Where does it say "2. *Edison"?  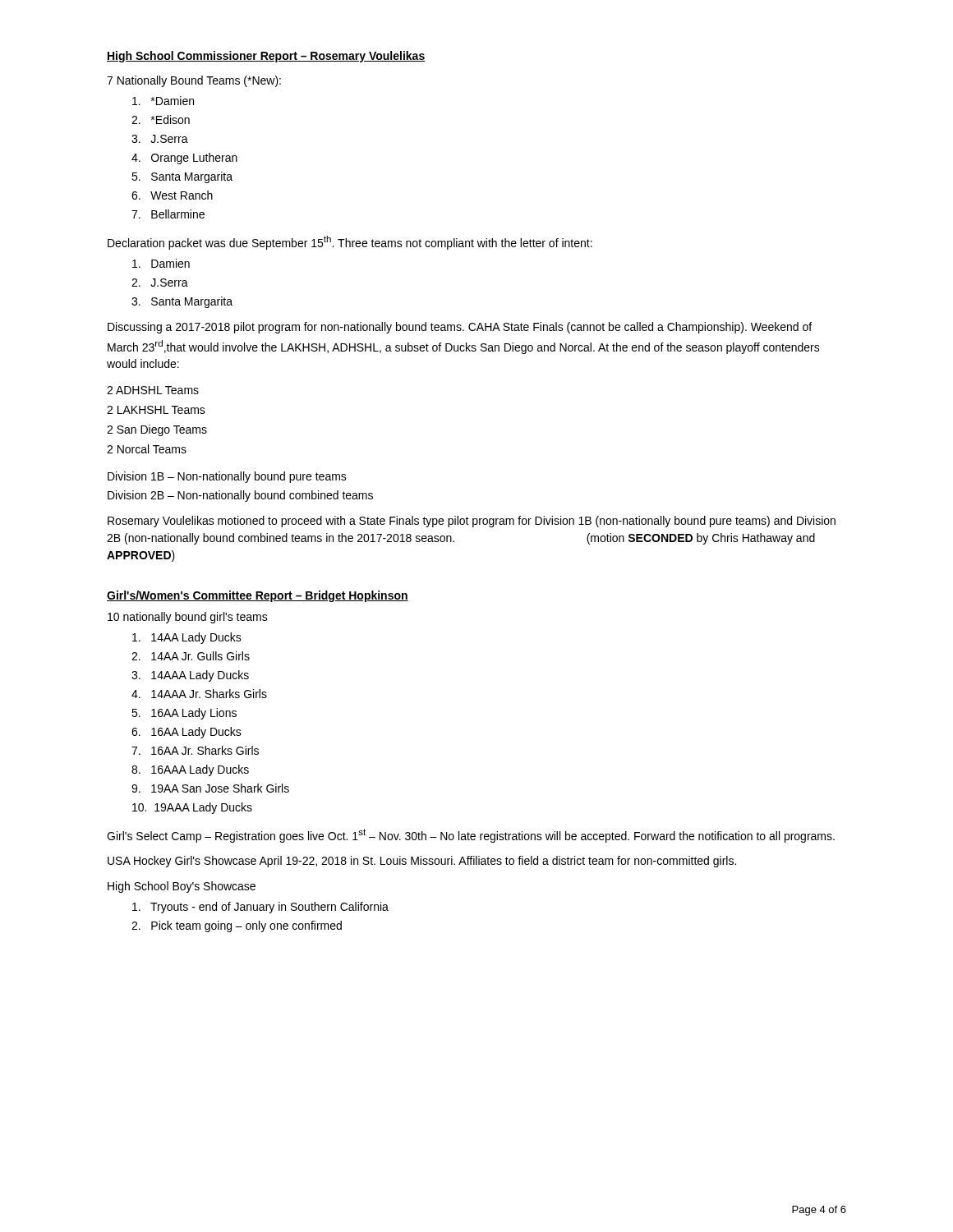pos(161,120)
